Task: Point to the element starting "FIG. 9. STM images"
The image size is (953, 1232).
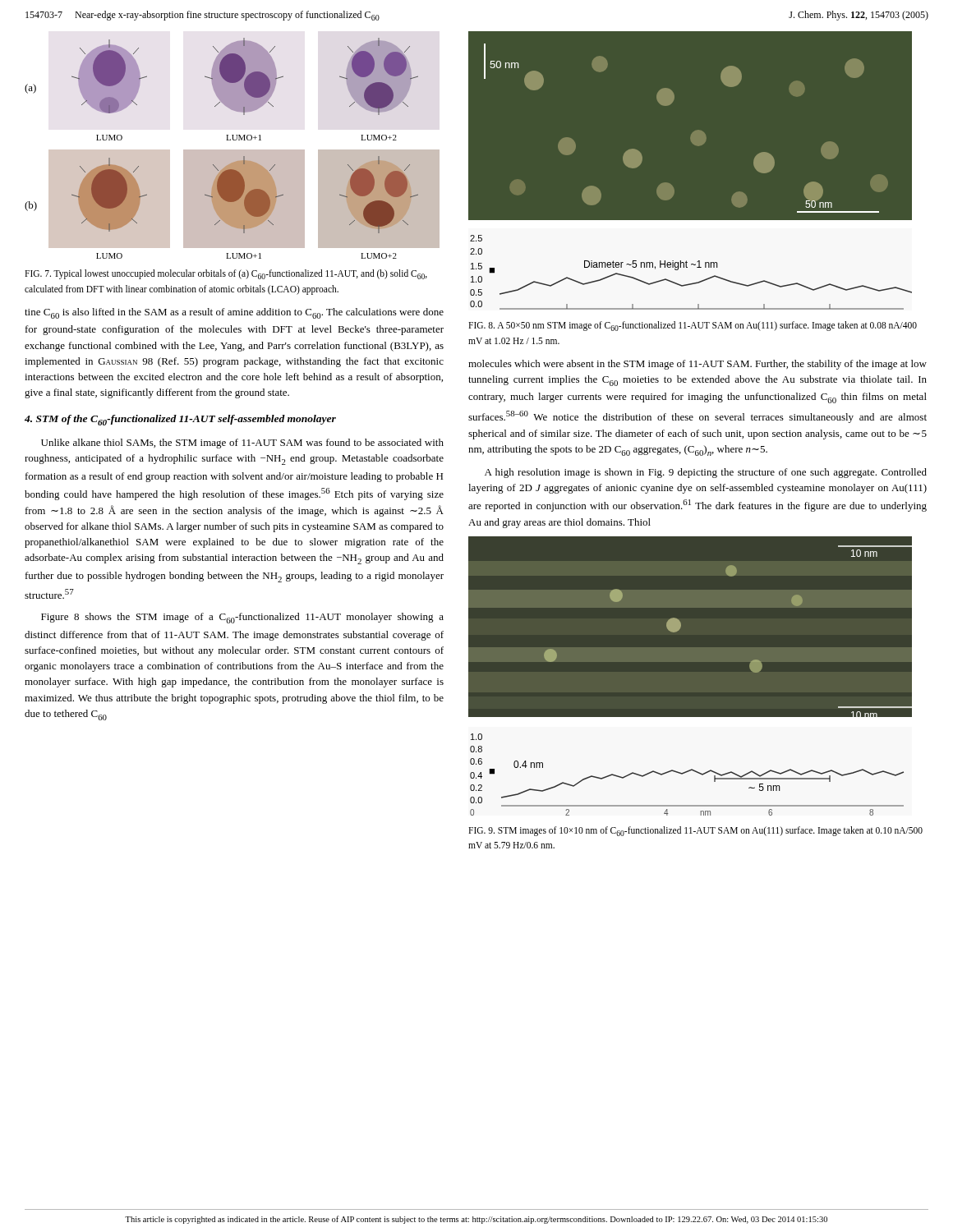Action: click(x=695, y=838)
